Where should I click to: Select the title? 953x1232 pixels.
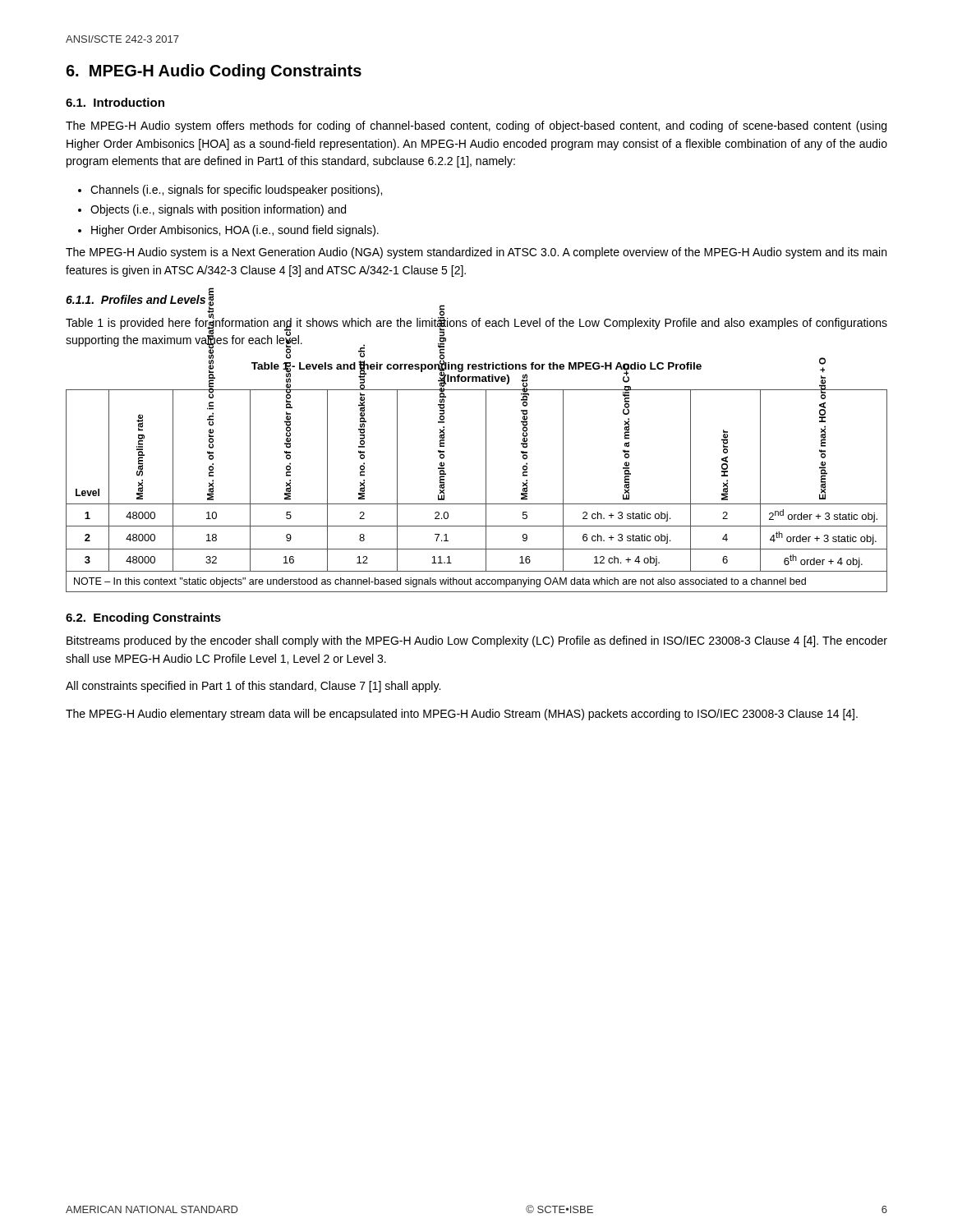coord(476,71)
